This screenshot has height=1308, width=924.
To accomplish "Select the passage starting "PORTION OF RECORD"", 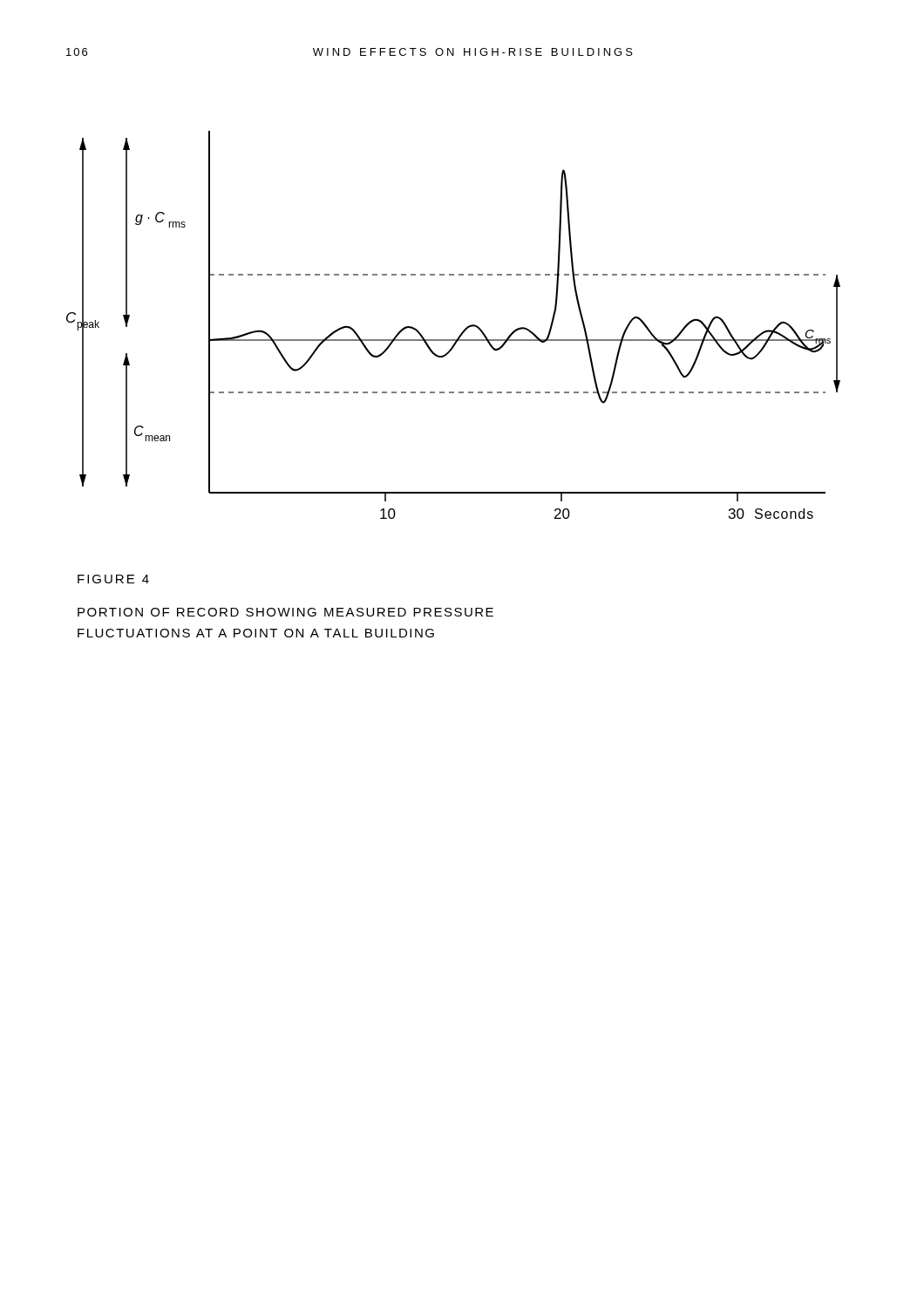I will click(x=286, y=622).
